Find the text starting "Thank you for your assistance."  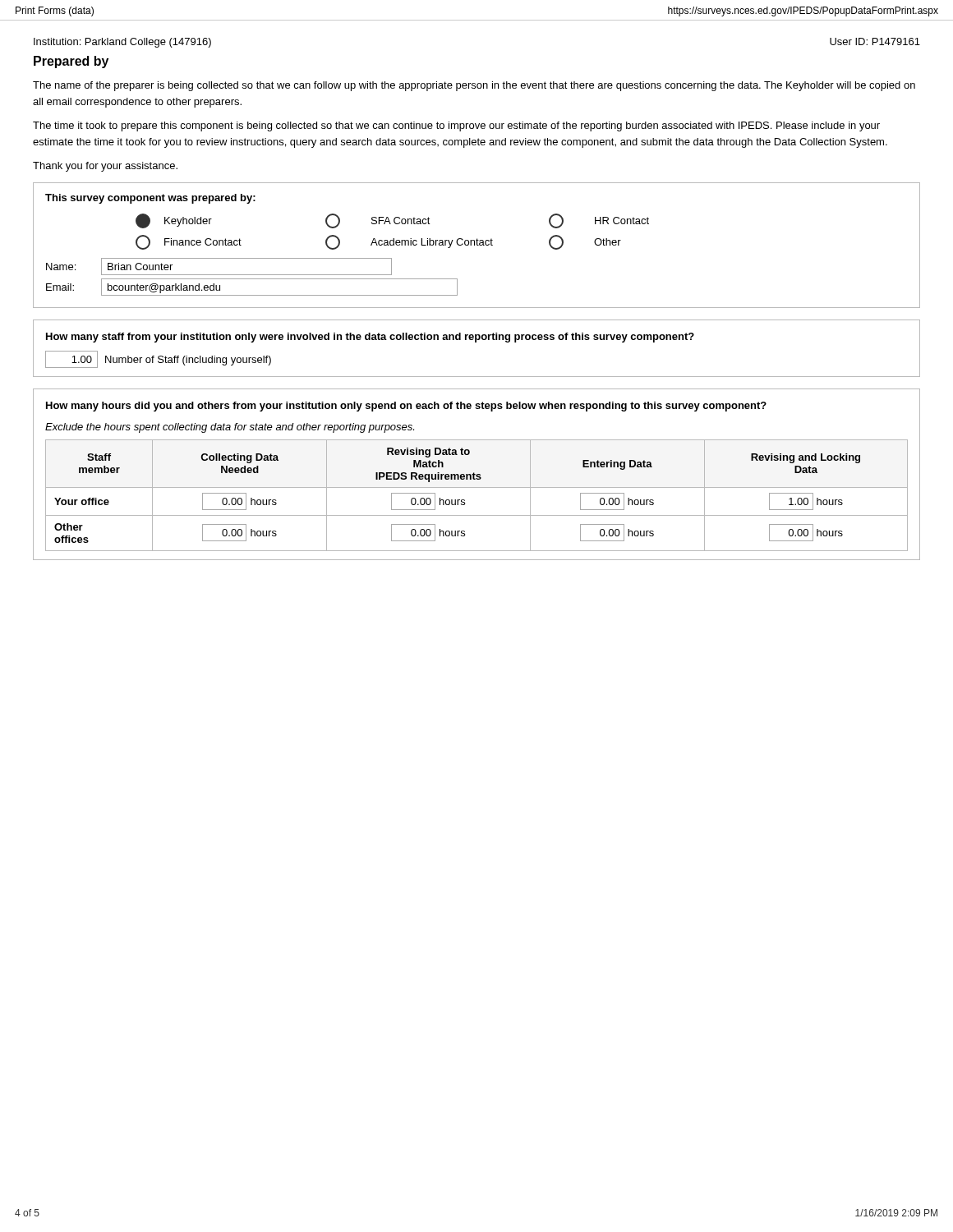(x=106, y=165)
